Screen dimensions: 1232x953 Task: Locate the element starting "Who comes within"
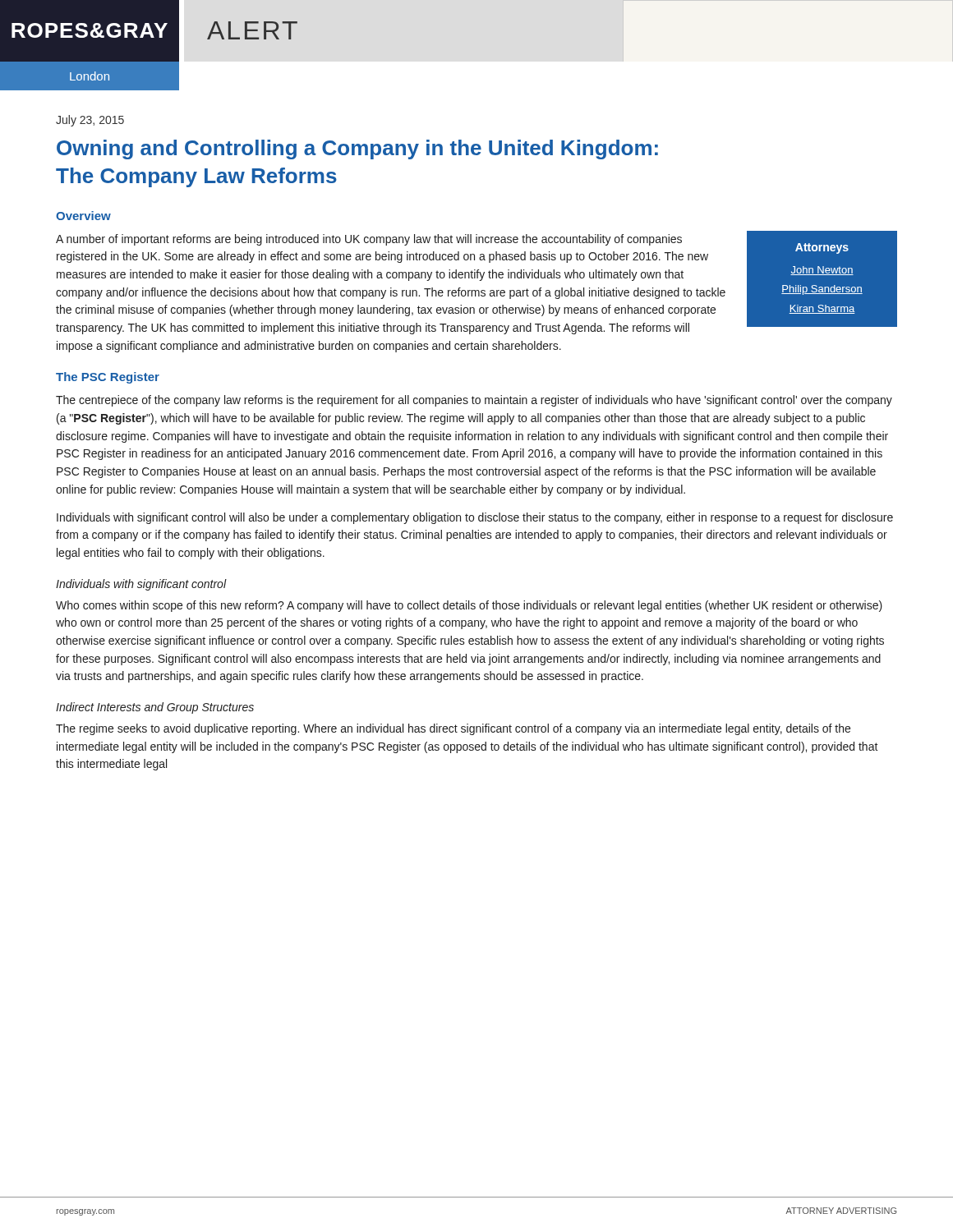(x=470, y=641)
